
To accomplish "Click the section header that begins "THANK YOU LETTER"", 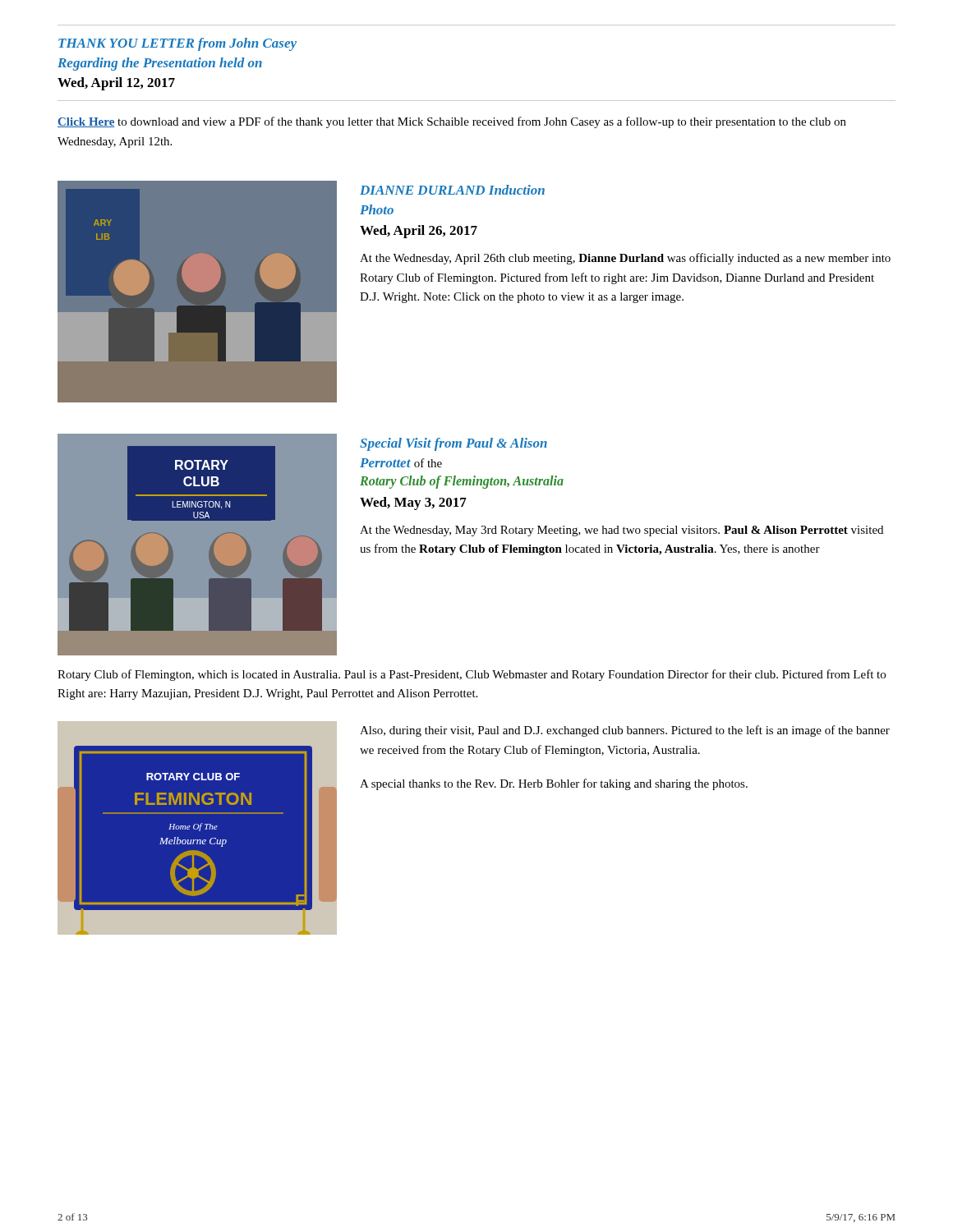I will [177, 44].
